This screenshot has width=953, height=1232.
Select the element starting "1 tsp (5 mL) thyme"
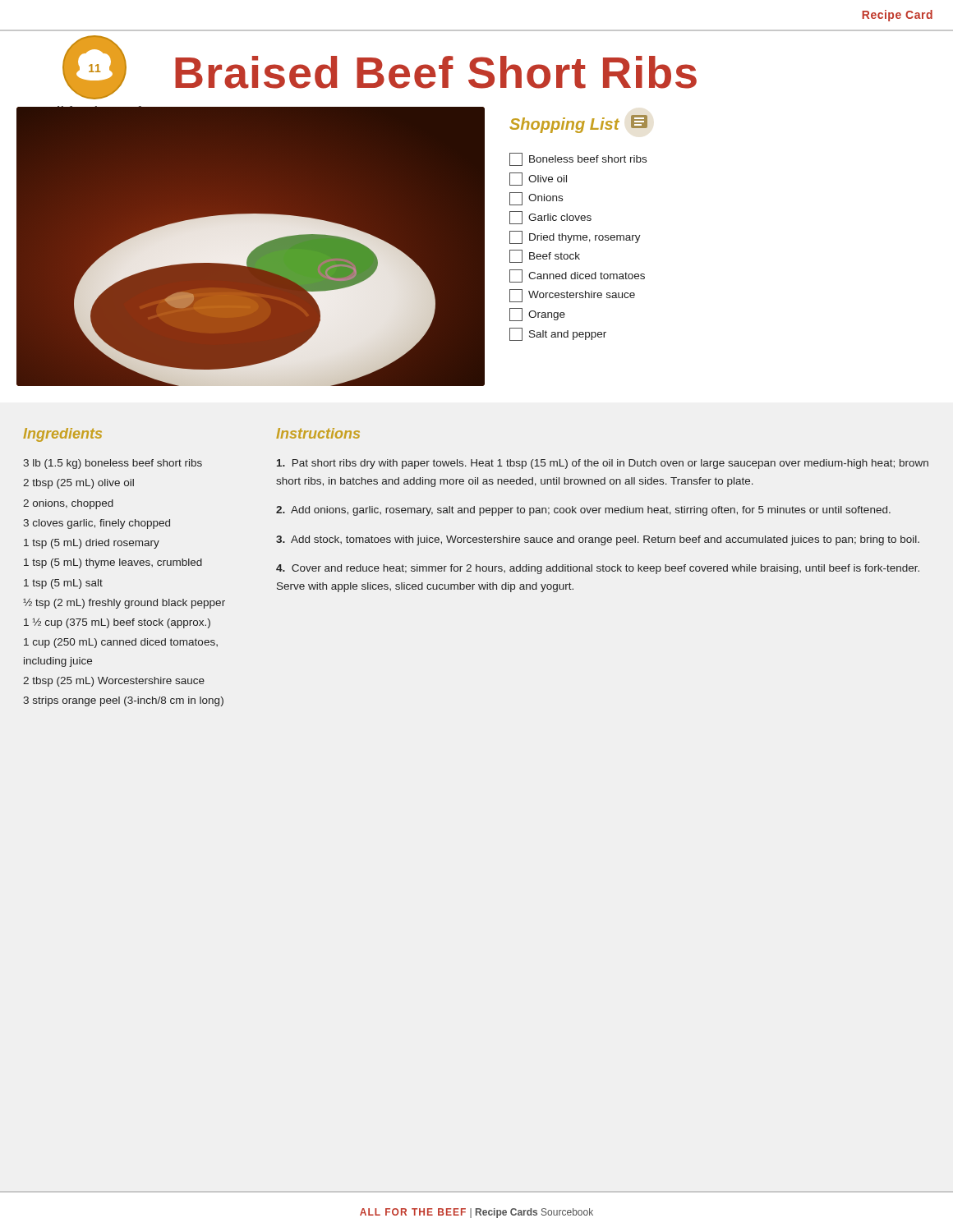coord(113,563)
